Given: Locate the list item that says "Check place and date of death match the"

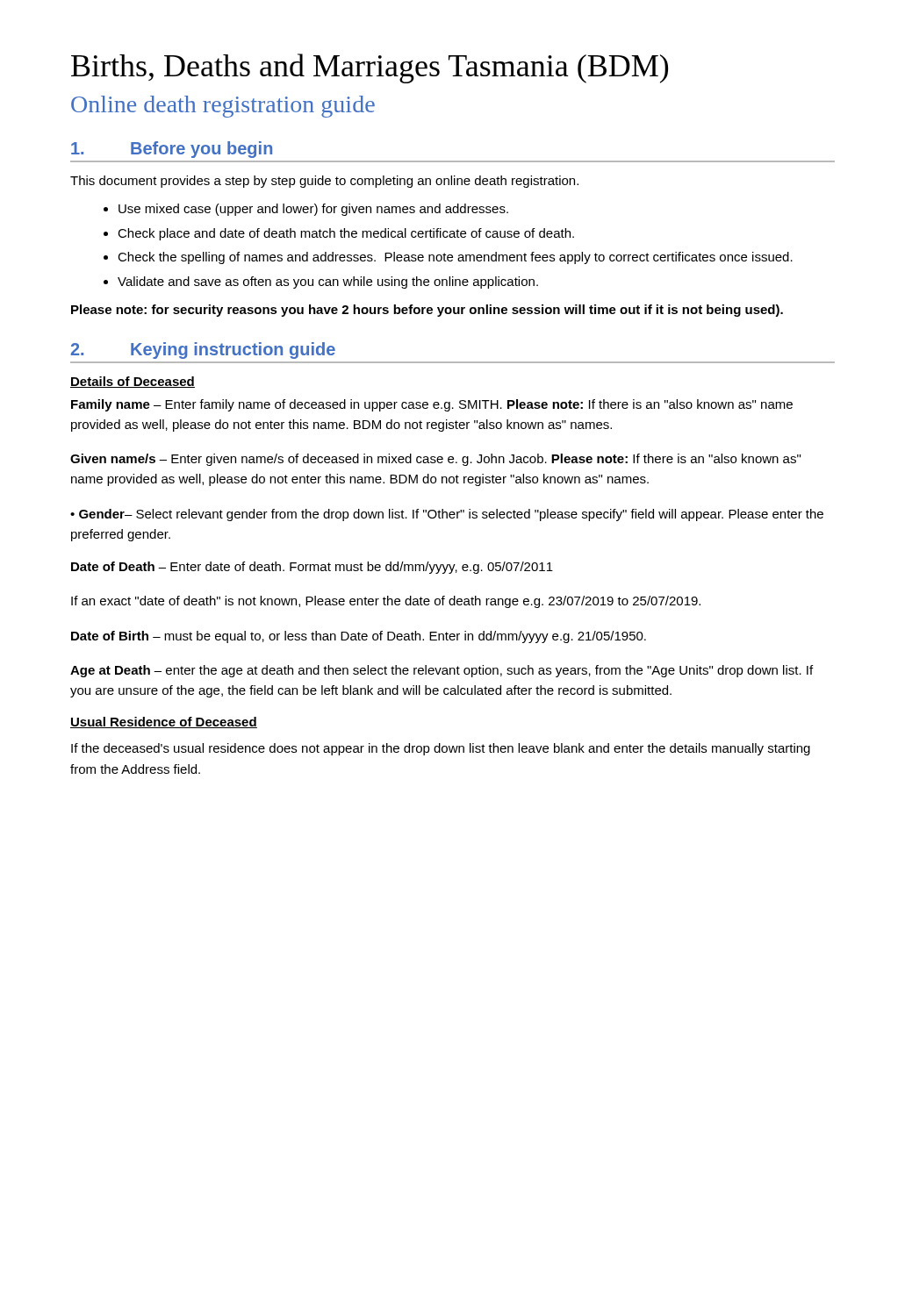Looking at the screenshot, I should pos(346,233).
